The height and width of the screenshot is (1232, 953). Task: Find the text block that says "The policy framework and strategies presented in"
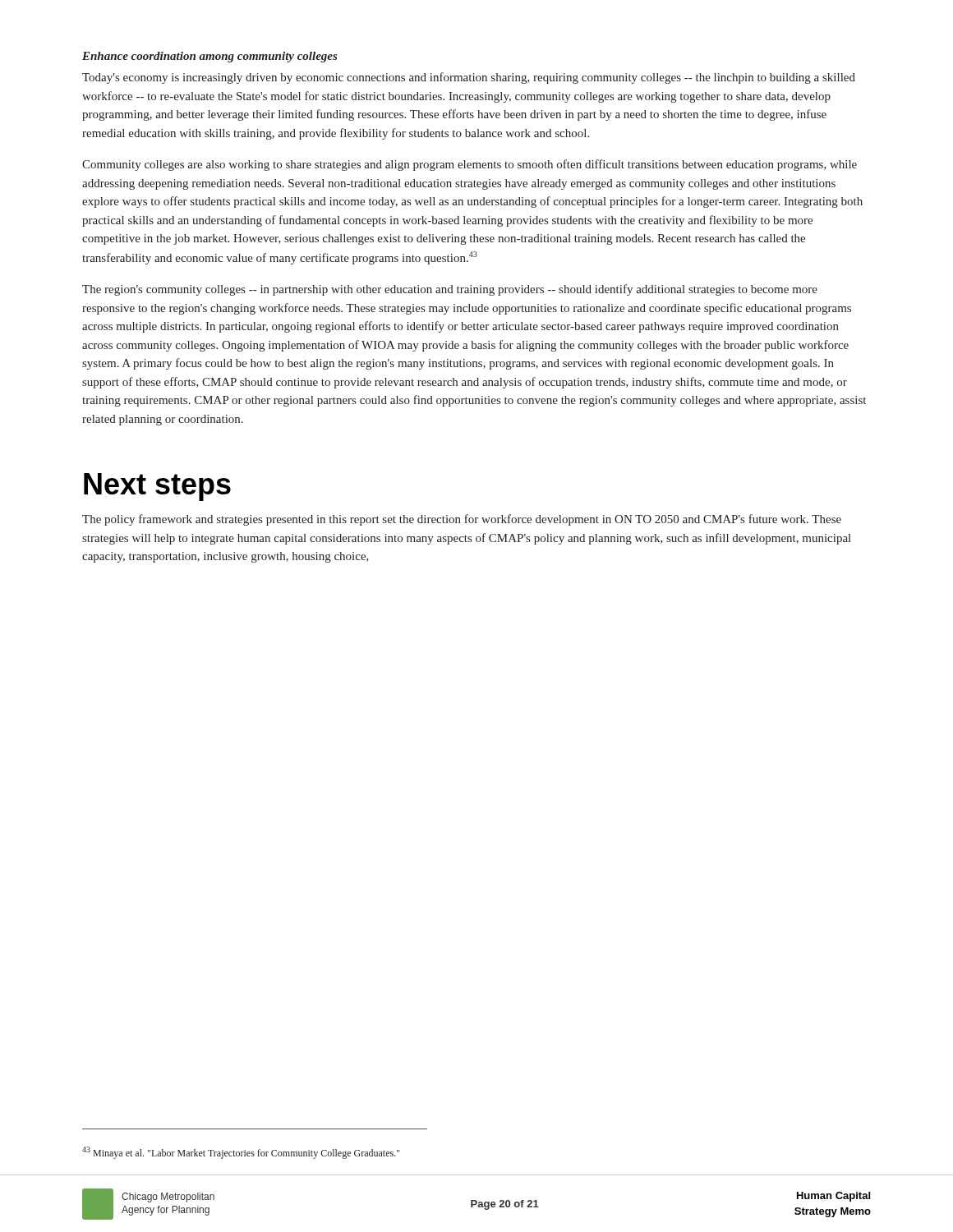coord(476,538)
